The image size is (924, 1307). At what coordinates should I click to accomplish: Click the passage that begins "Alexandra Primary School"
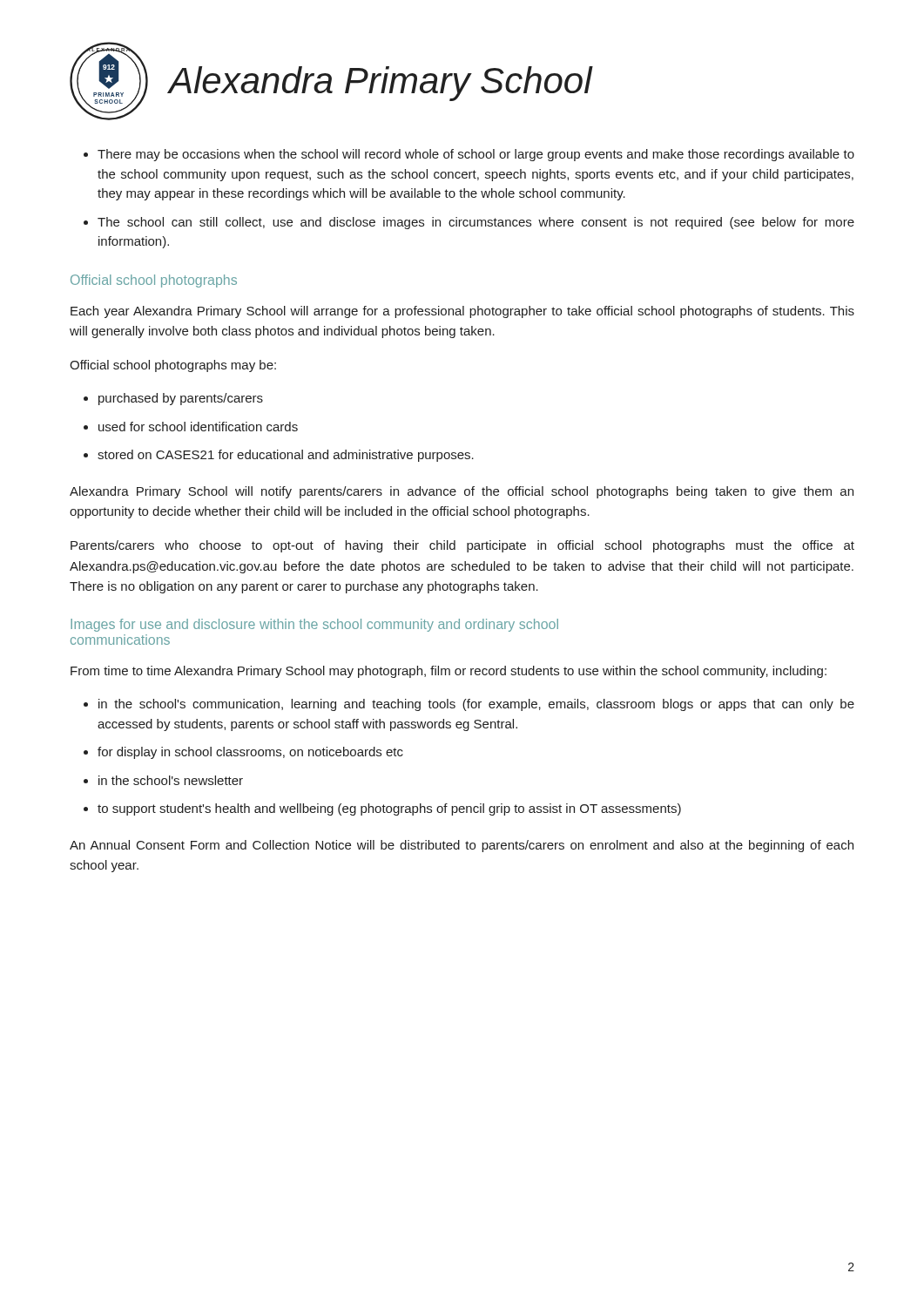[462, 501]
